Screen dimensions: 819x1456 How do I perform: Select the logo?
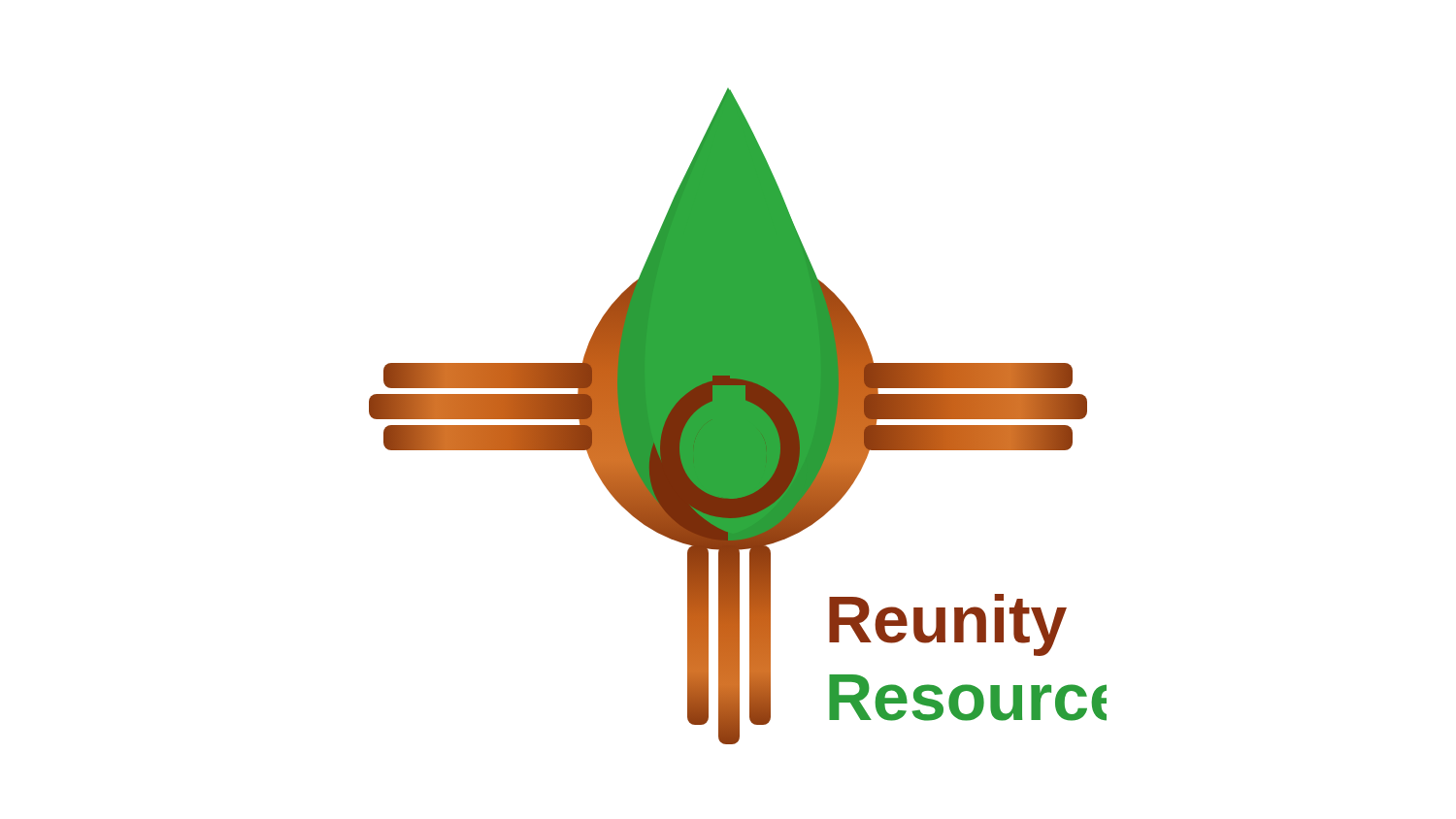[728, 410]
